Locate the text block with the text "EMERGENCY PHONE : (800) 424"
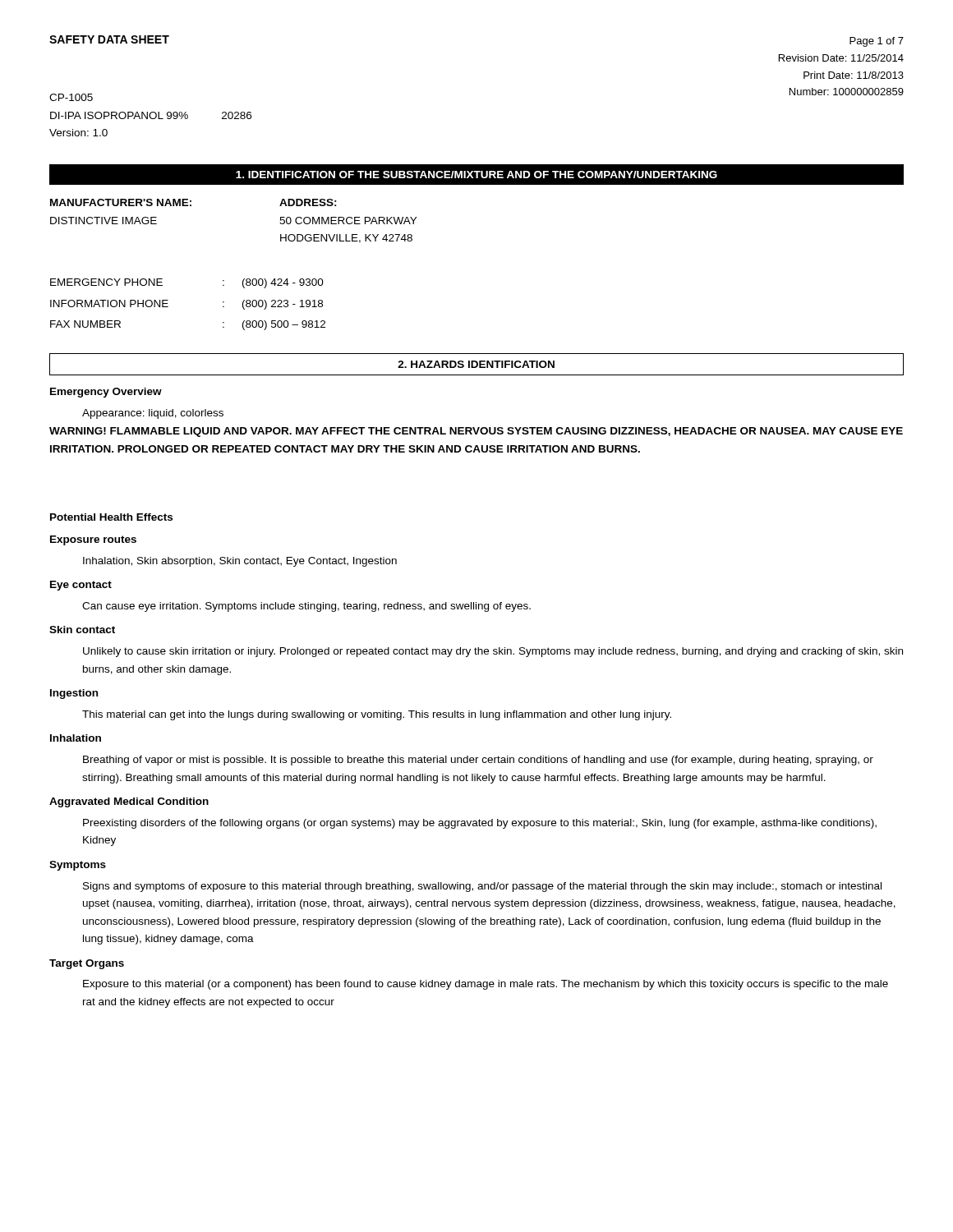This screenshot has height=1232, width=953. 108,285
